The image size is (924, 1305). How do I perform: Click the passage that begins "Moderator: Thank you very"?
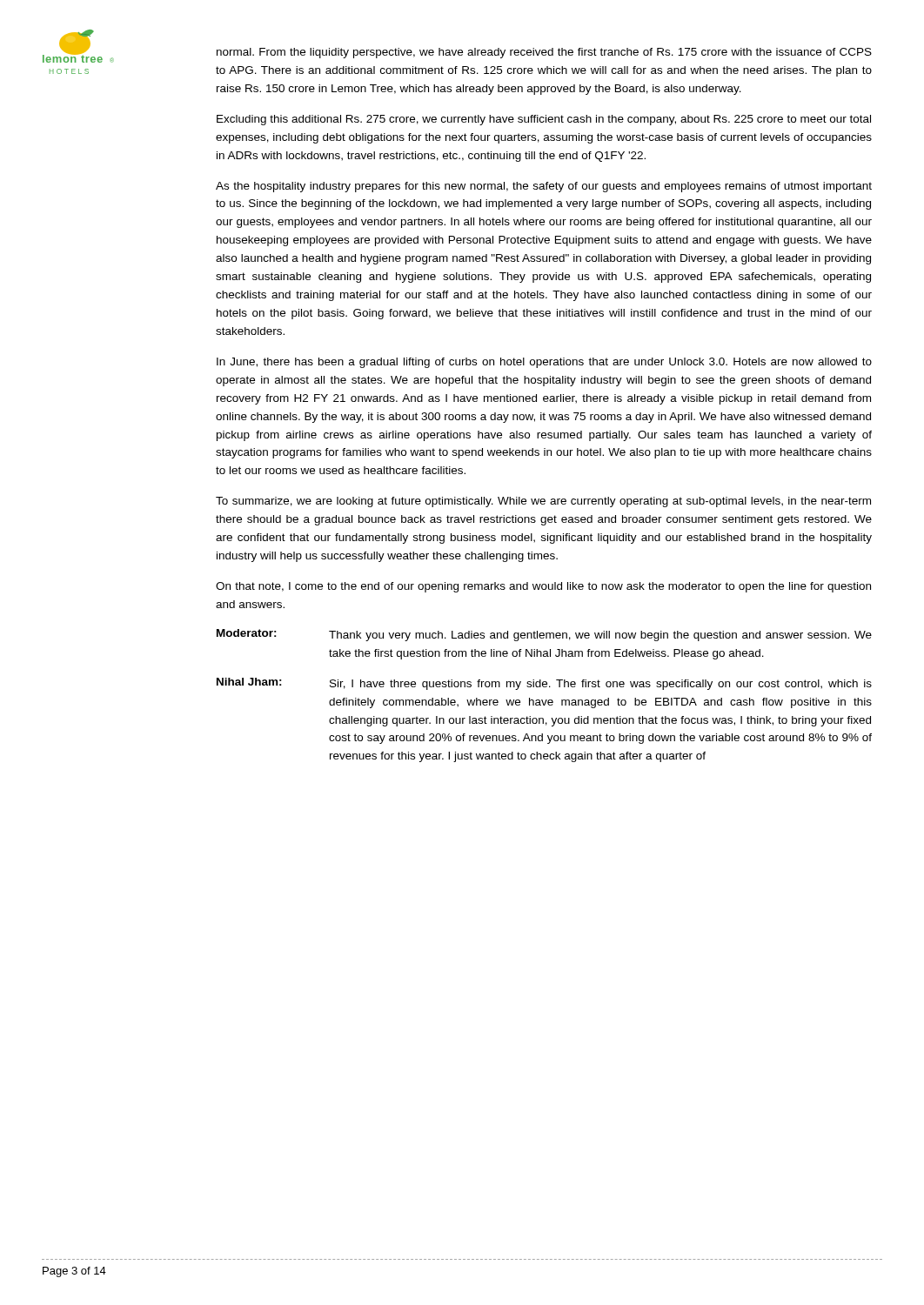544,644
